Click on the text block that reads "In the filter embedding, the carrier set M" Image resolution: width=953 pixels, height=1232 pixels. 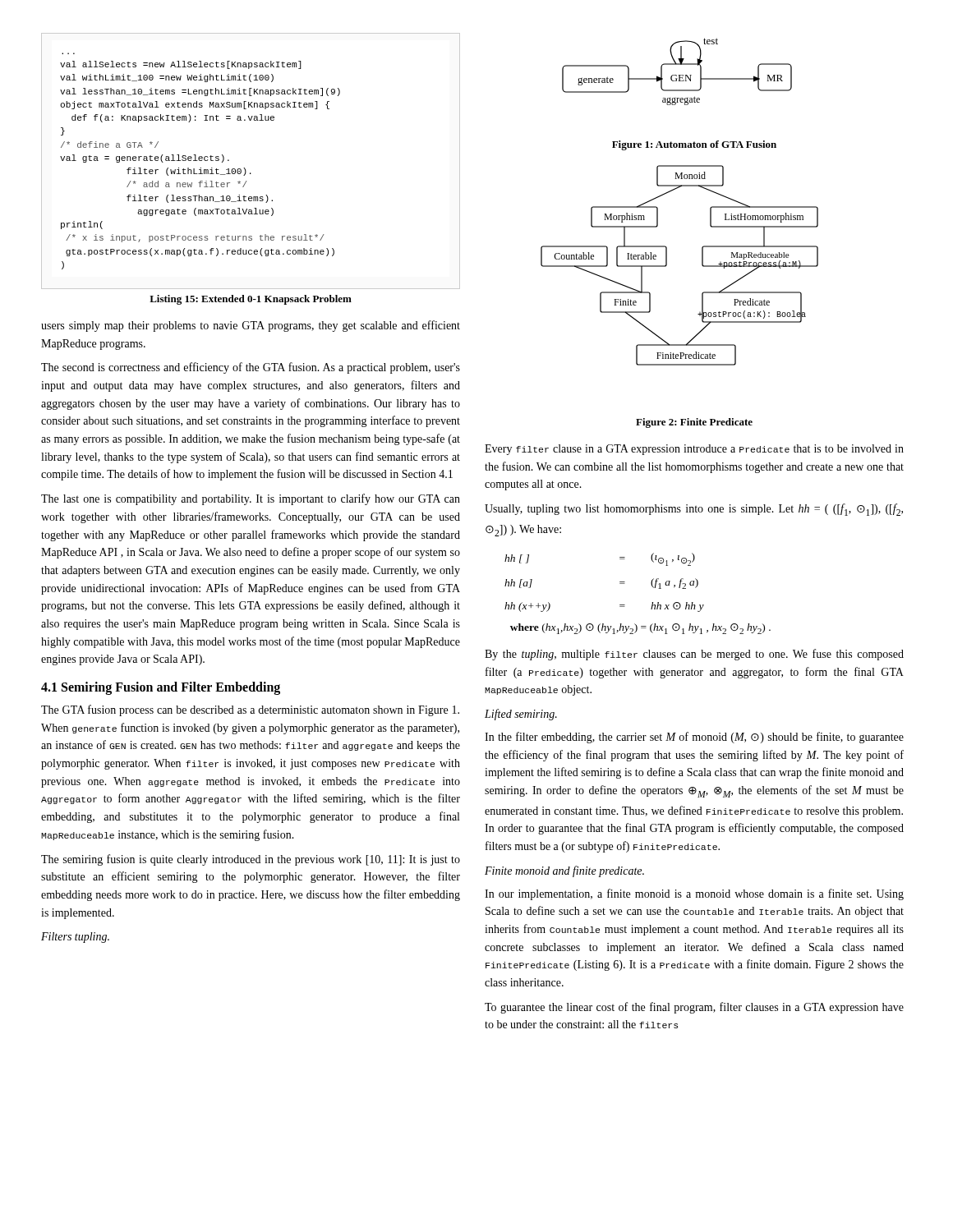point(694,792)
